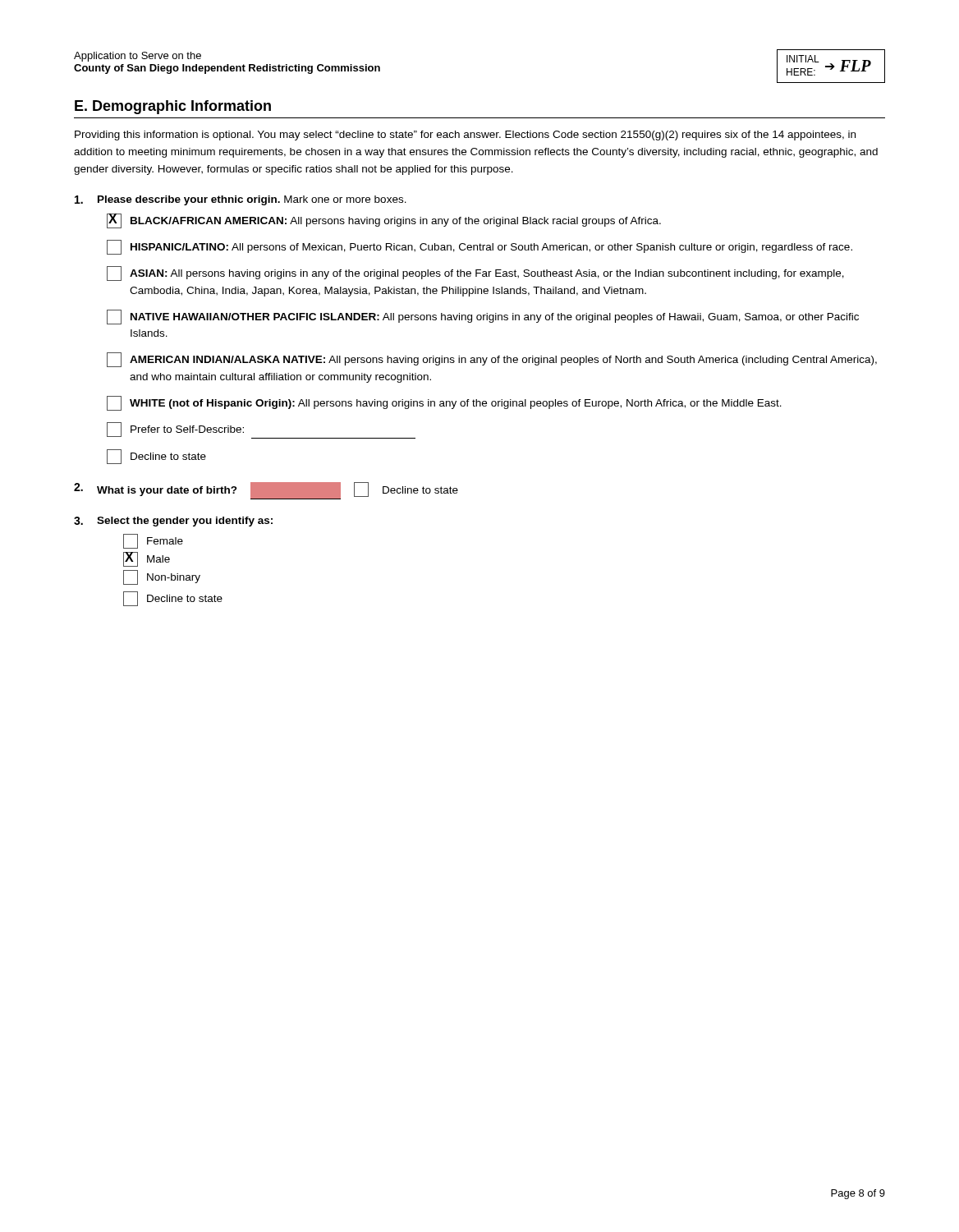Locate the region starting "HISPANIC/LATINO: All persons of"
Image resolution: width=959 pixels, height=1232 pixels.
pyautogui.click(x=480, y=247)
